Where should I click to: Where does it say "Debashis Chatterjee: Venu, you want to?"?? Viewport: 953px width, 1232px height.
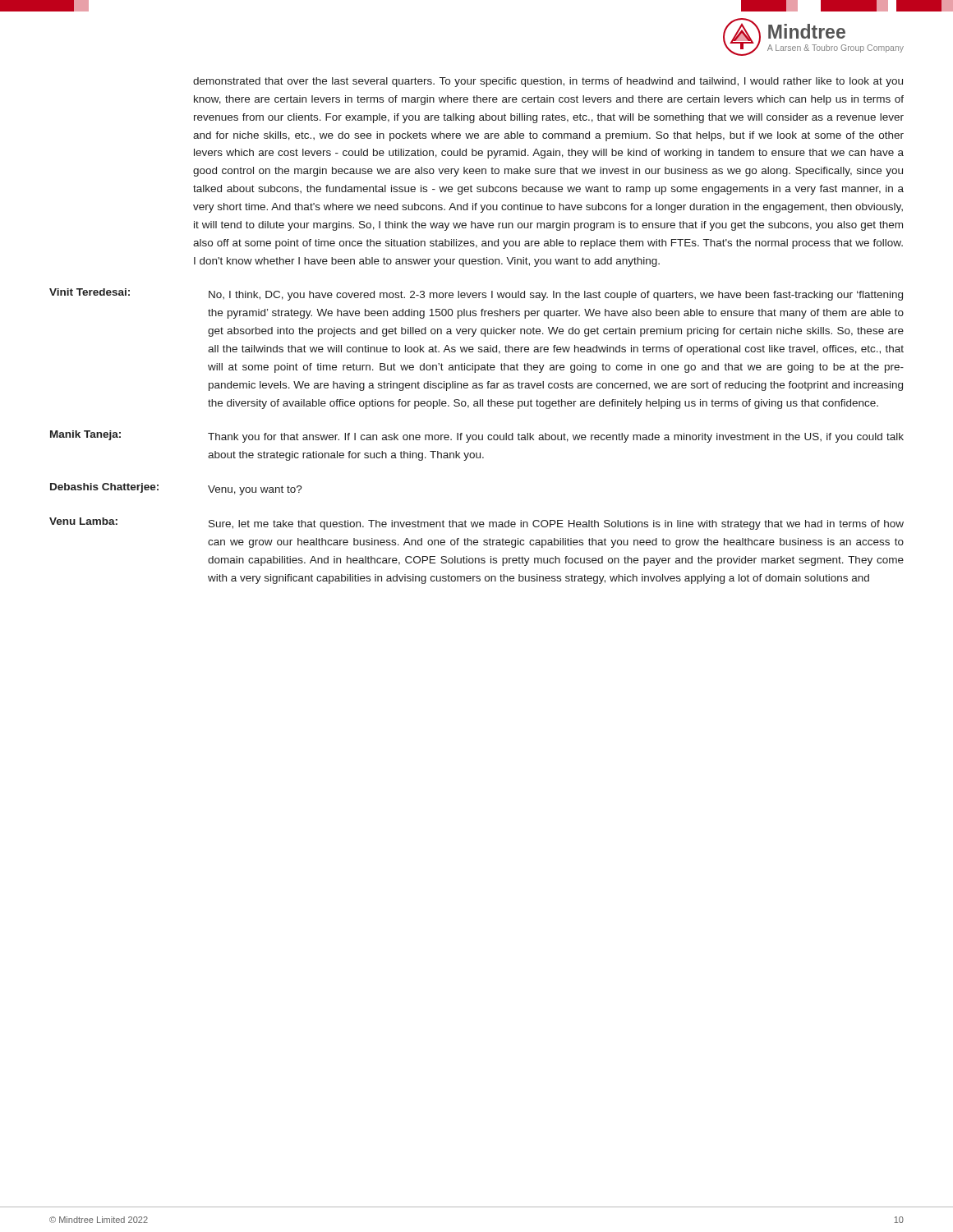click(x=106, y=489)
